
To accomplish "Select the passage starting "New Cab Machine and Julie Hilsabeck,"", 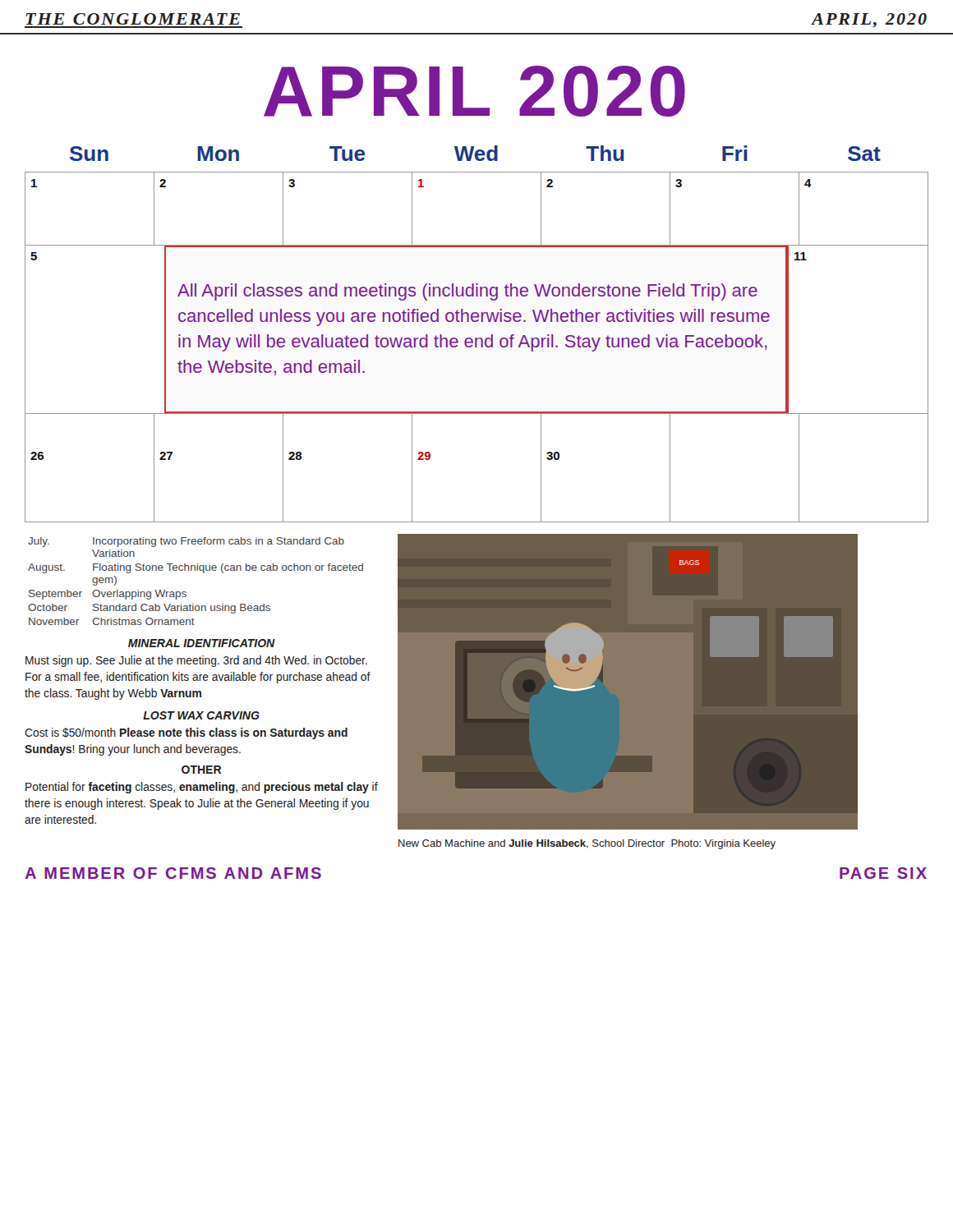I will (x=587, y=843).
